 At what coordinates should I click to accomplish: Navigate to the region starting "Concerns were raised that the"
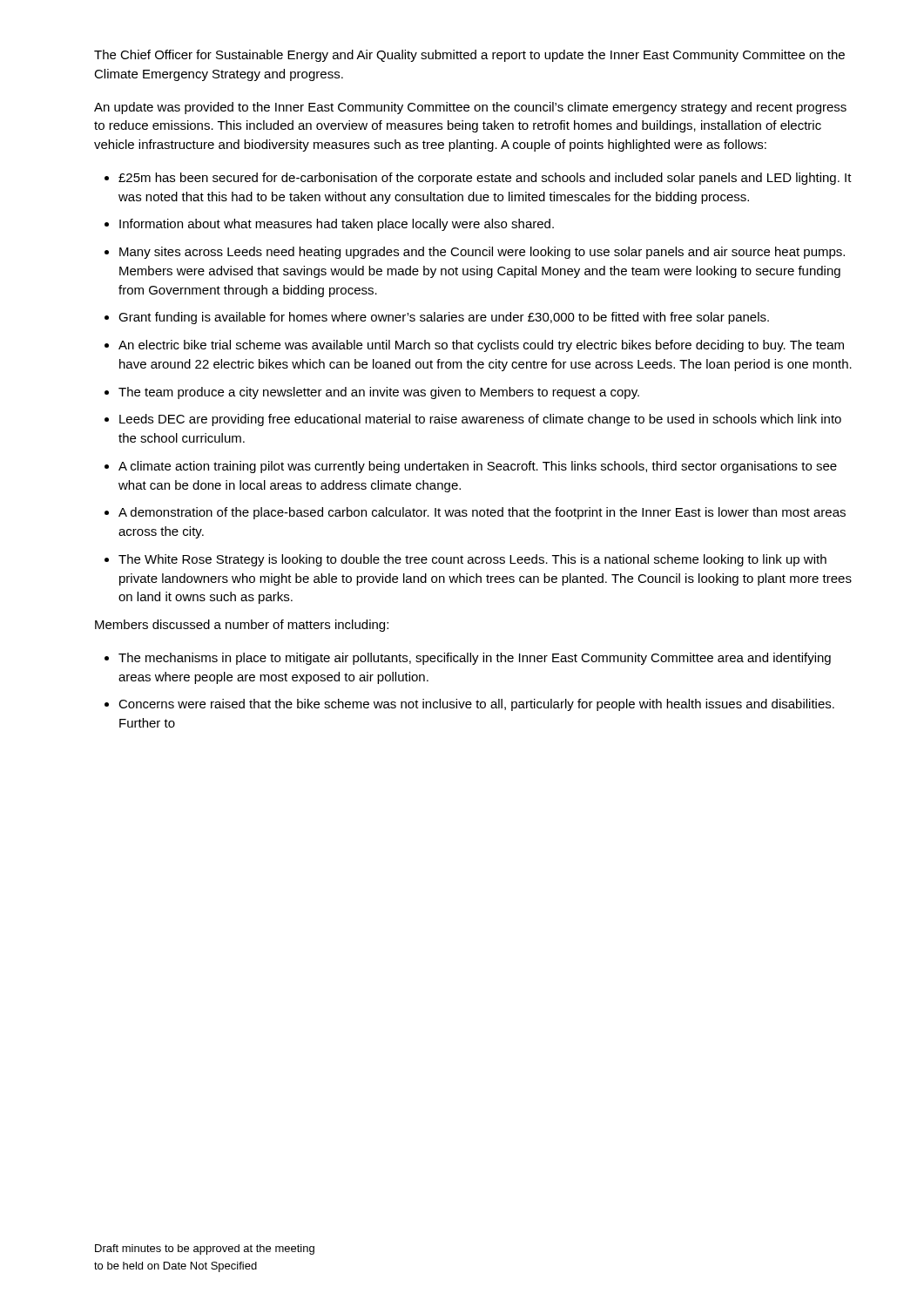[x=477, y=713]
